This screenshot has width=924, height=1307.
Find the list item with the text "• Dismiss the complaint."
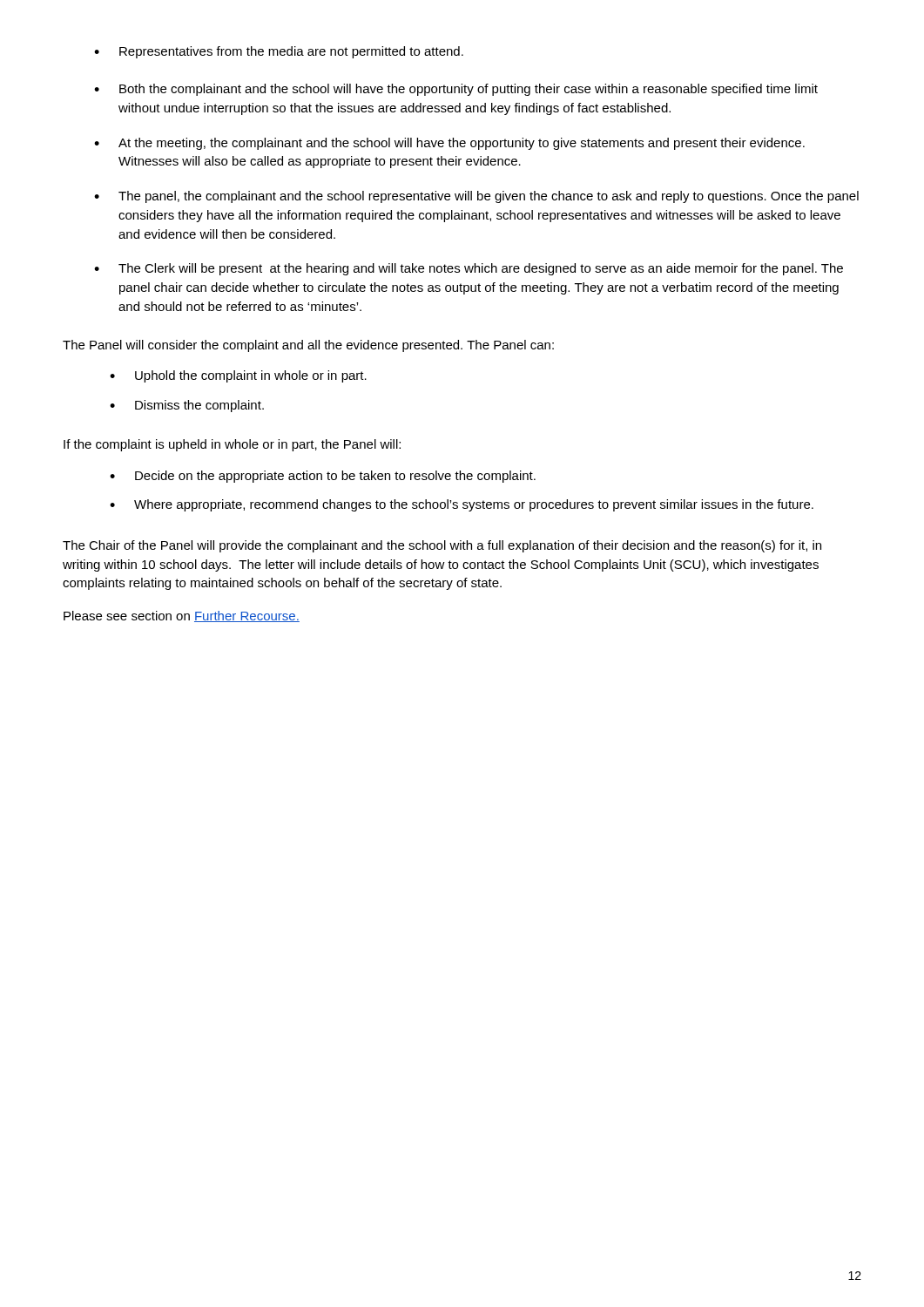(x=187, y=406)
